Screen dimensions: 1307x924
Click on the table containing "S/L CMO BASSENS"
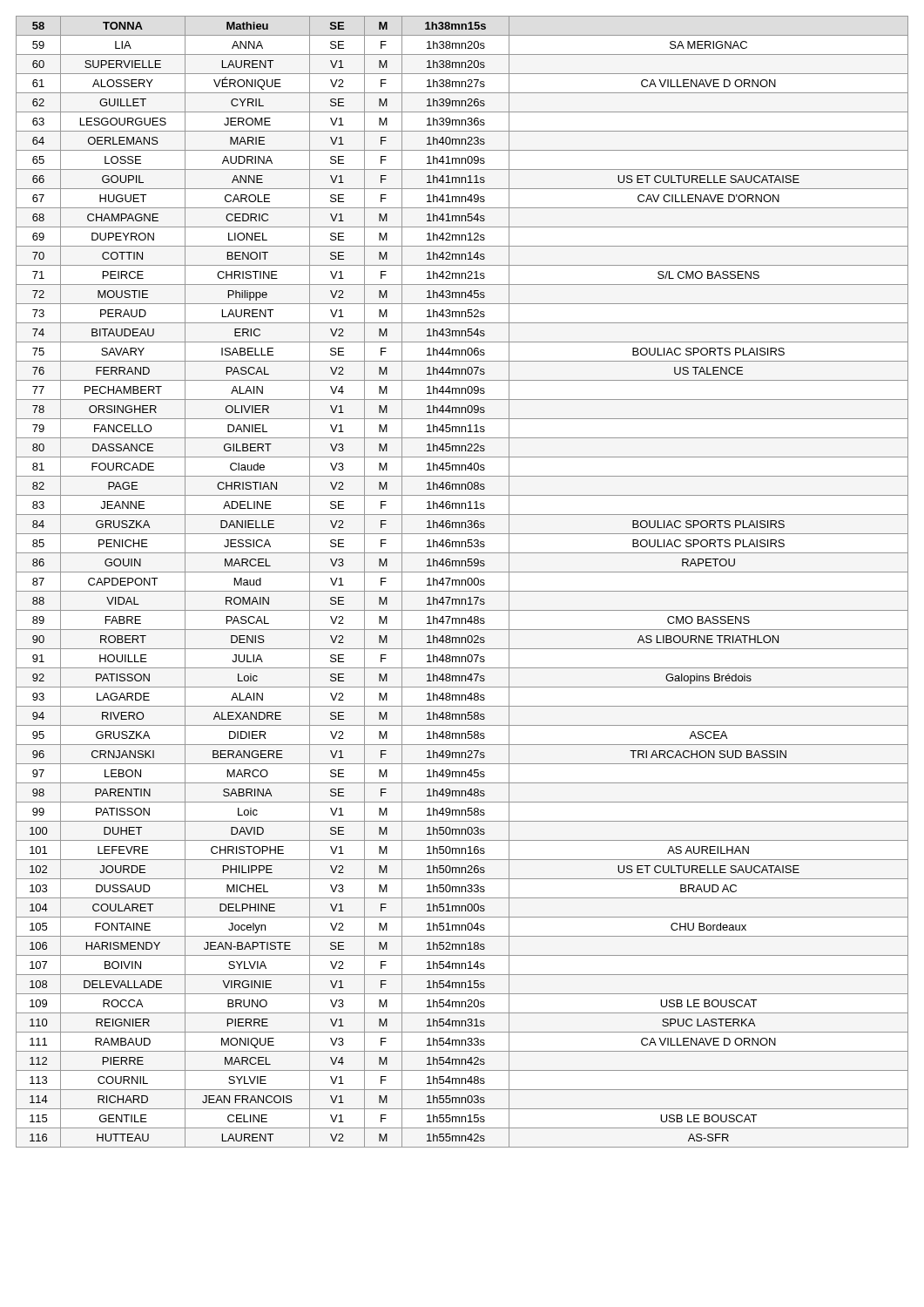click(x=462, y=582)
